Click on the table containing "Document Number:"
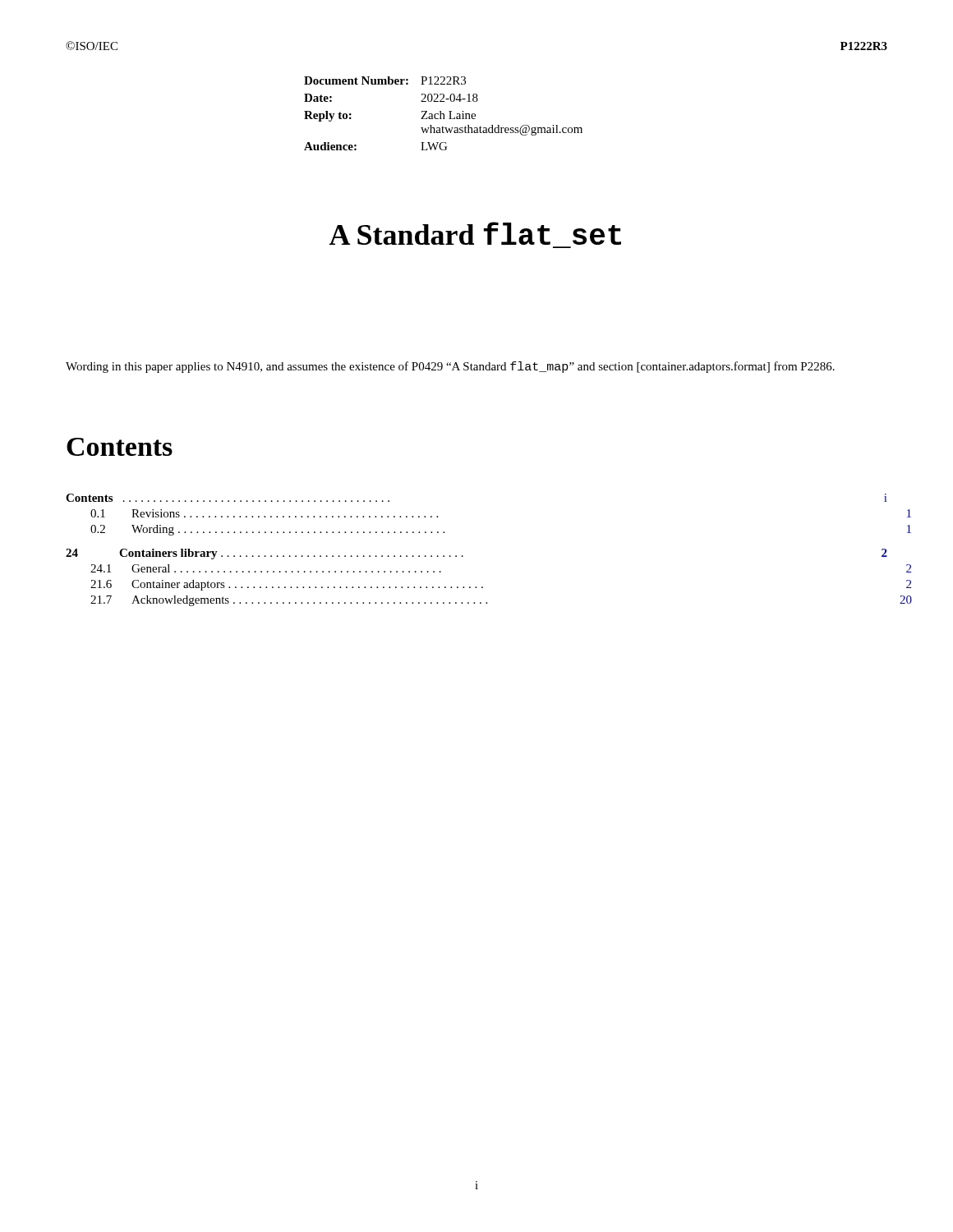The height and width of the screenshot is (1232, 953). pyautogui.click(x=443, y=114)
